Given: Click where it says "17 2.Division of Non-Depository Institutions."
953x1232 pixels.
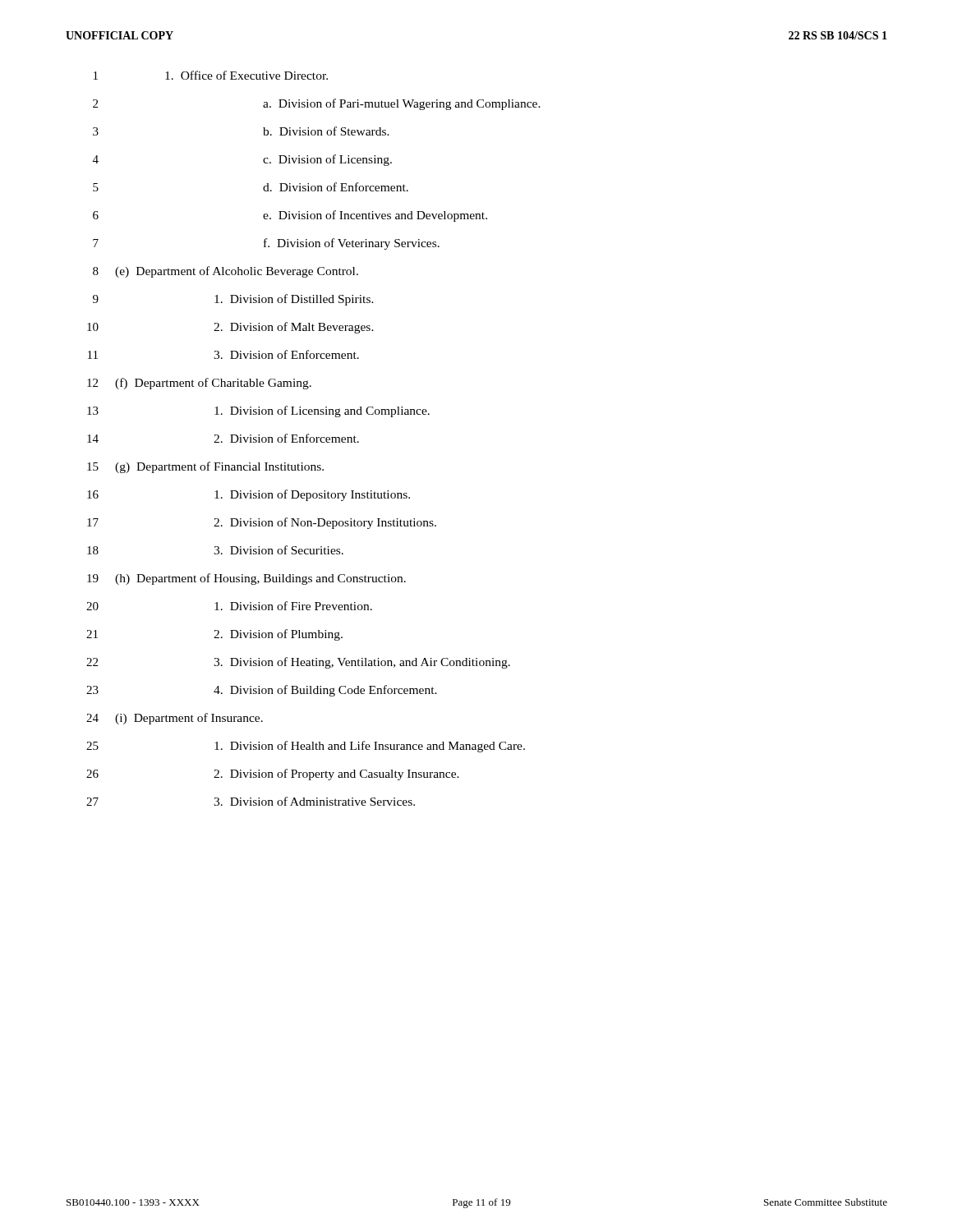Looking at the screenshot, I should coord(251,522).
